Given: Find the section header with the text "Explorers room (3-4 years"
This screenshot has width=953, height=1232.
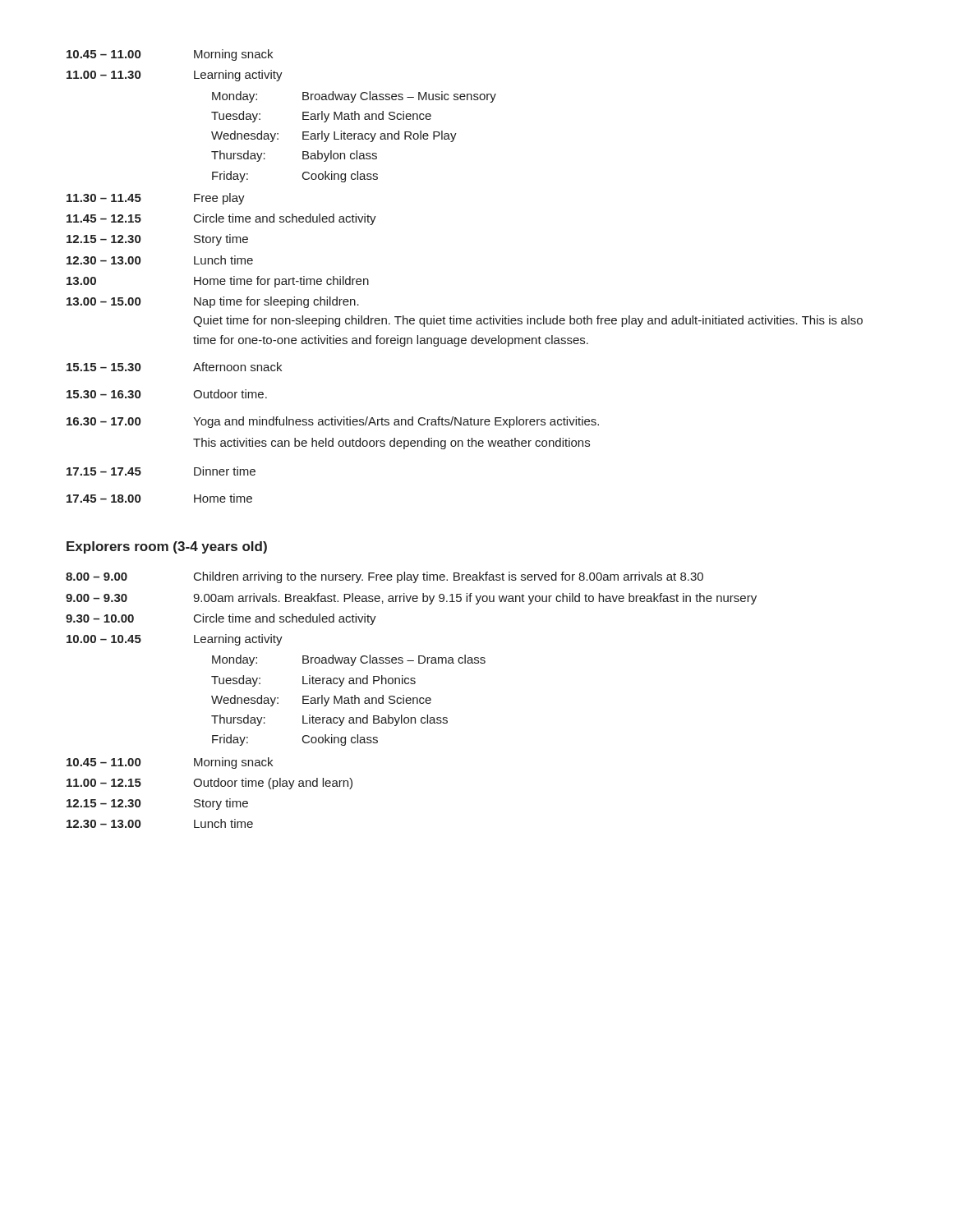Looking at the screenshot, I should (167, 547).
